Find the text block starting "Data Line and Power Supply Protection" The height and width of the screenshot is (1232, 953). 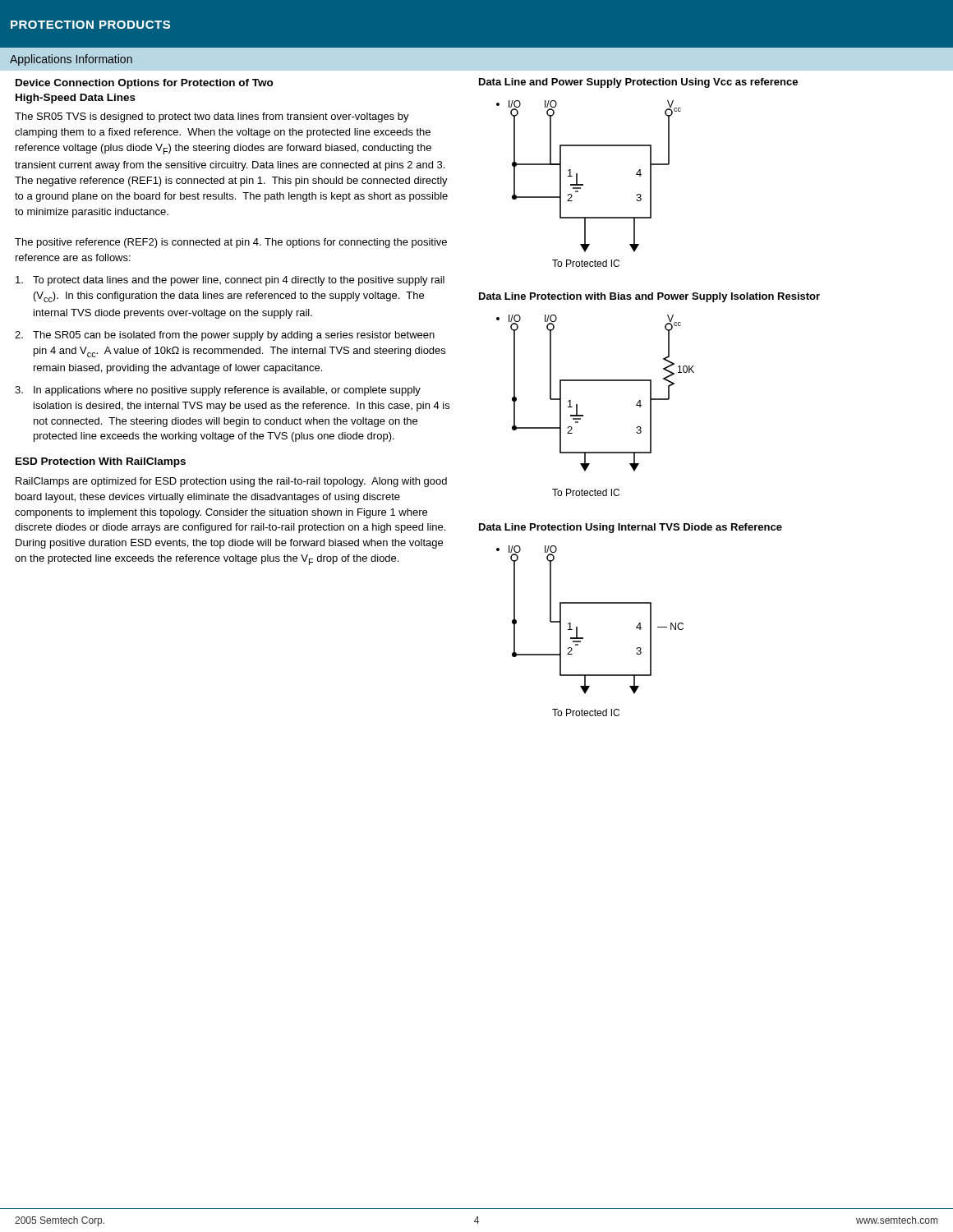[638, 82]
